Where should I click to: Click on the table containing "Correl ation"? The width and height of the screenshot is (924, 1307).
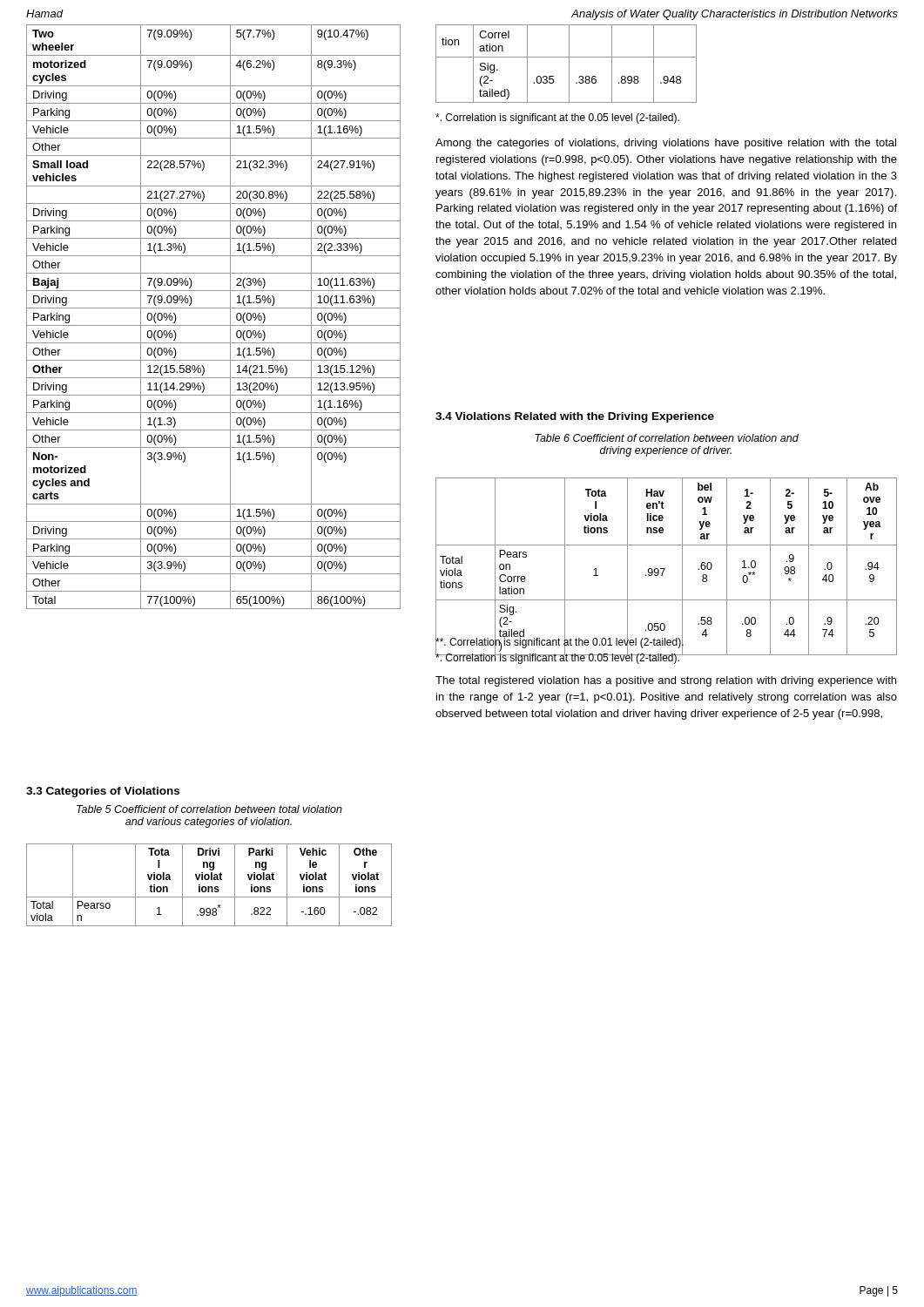(566, 64)
